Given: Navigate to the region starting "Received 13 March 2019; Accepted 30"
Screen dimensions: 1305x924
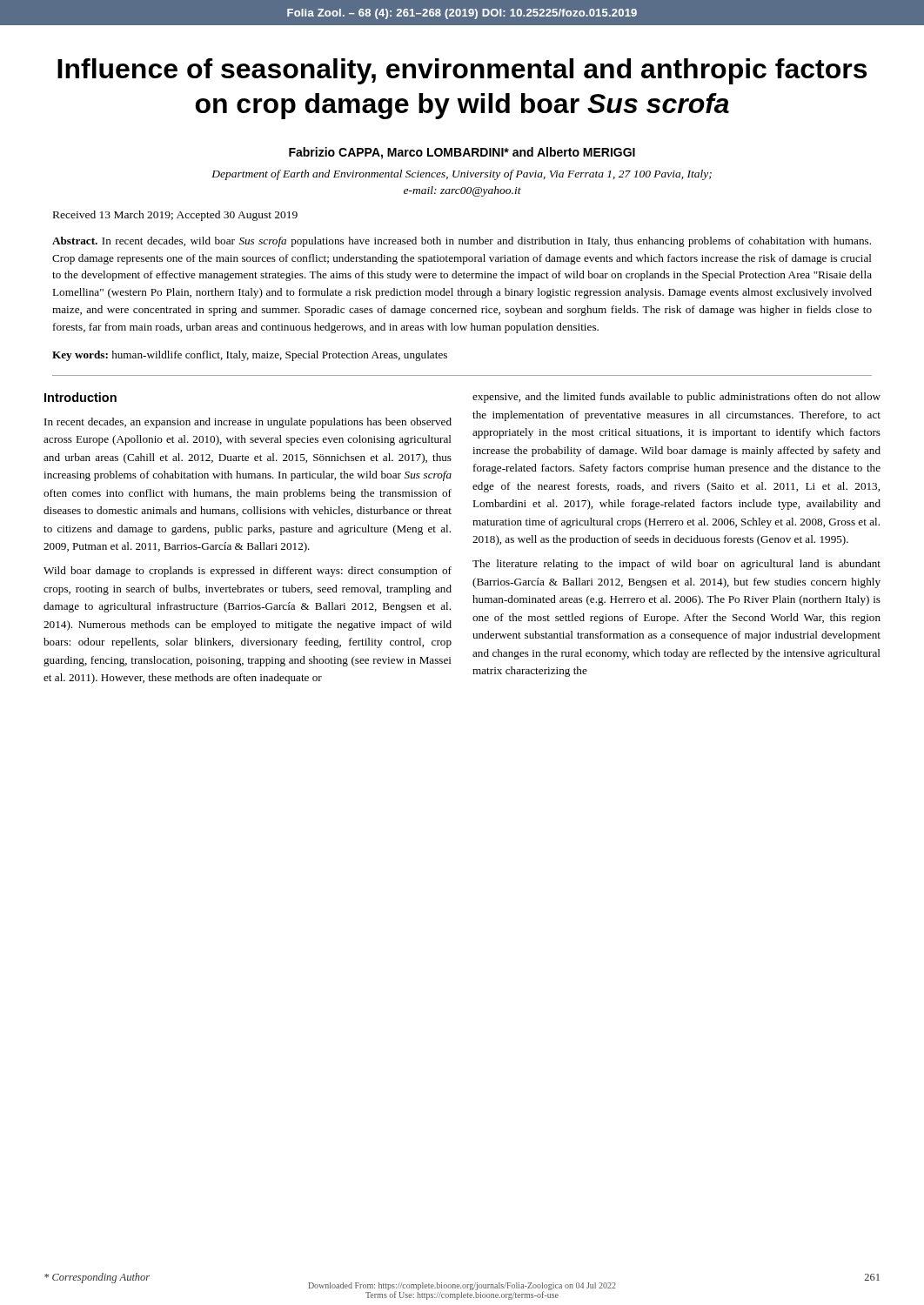Looking at the screenshot, I should [175, 214].
